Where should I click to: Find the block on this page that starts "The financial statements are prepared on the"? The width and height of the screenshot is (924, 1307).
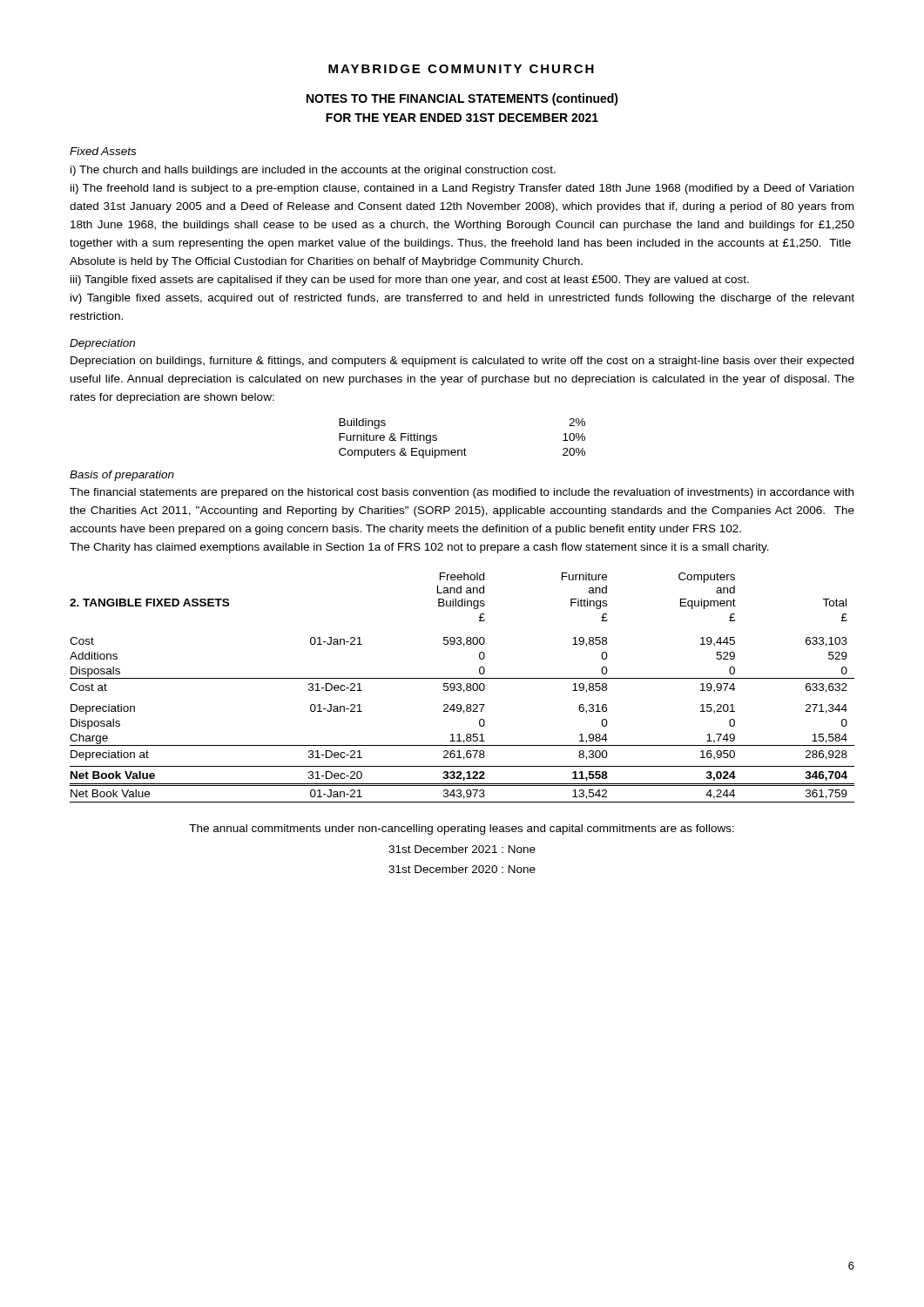462,520
